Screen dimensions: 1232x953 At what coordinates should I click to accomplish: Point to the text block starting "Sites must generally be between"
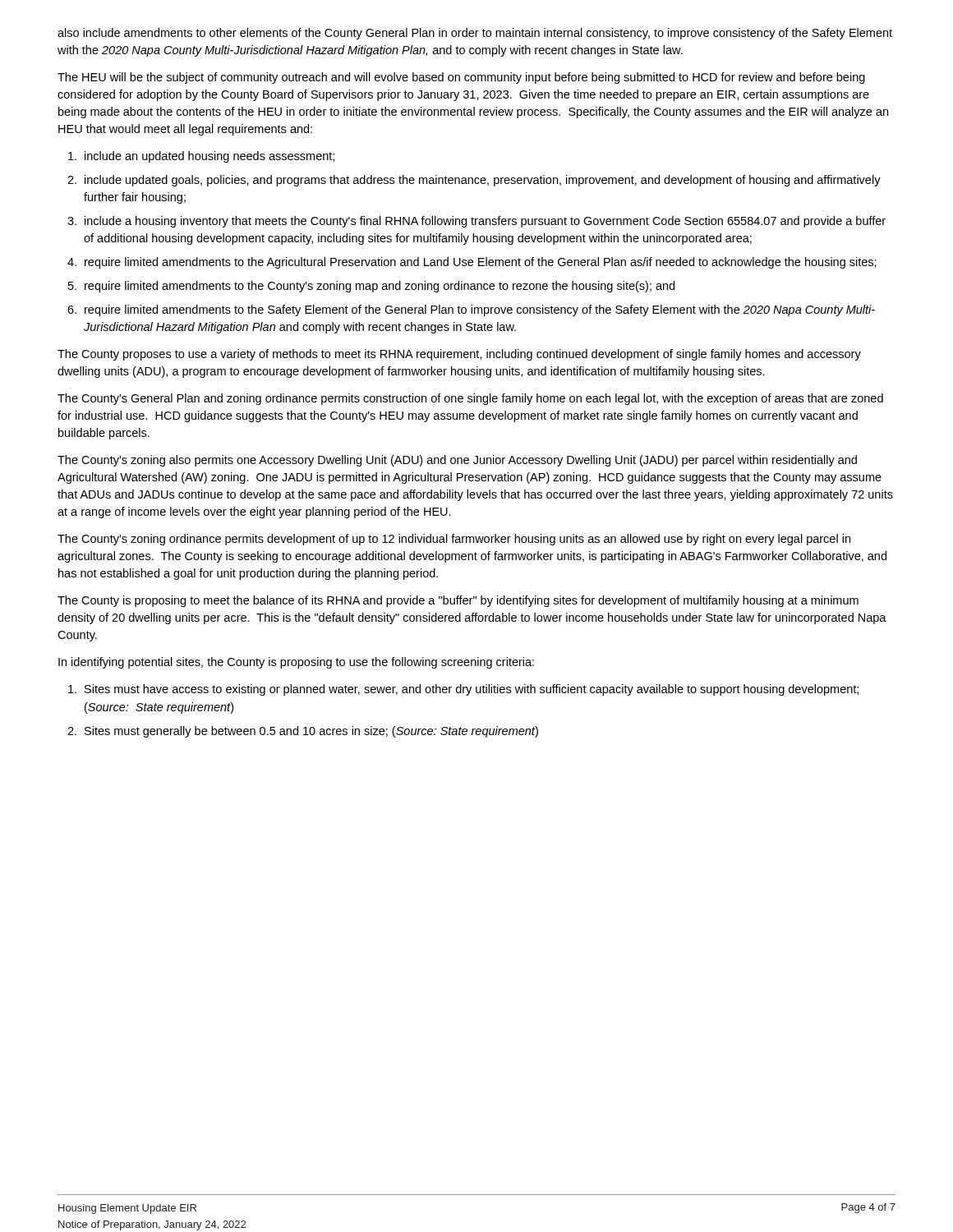pos(311,731)
